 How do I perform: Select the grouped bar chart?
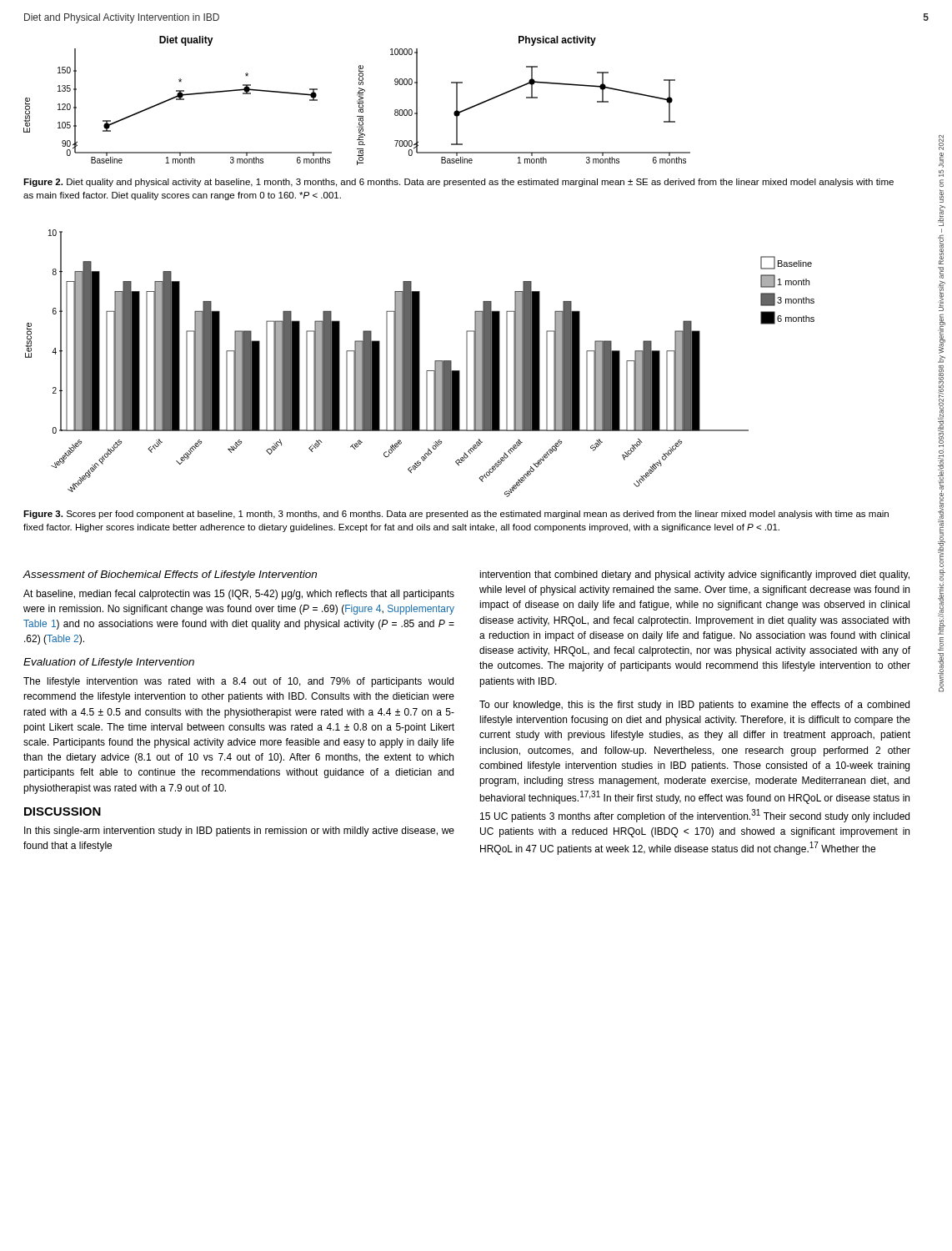tap(461, 362)
